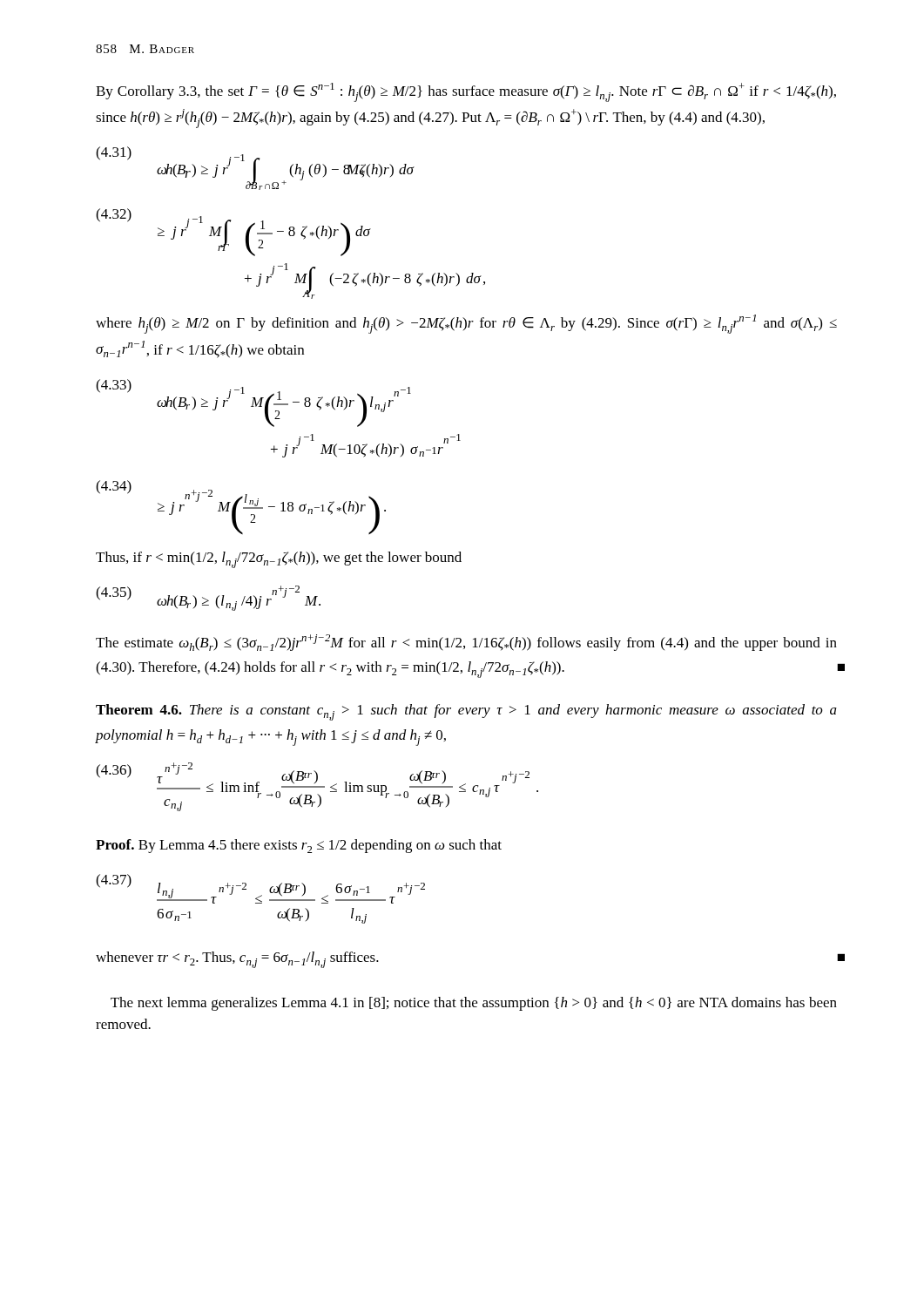Navigate to the region starting "The estimate ωh(Br) ≤ (3σn−1/2)jrn+j−2M for all"
This screenshot has width=924, height=1307.
[466, 656]
